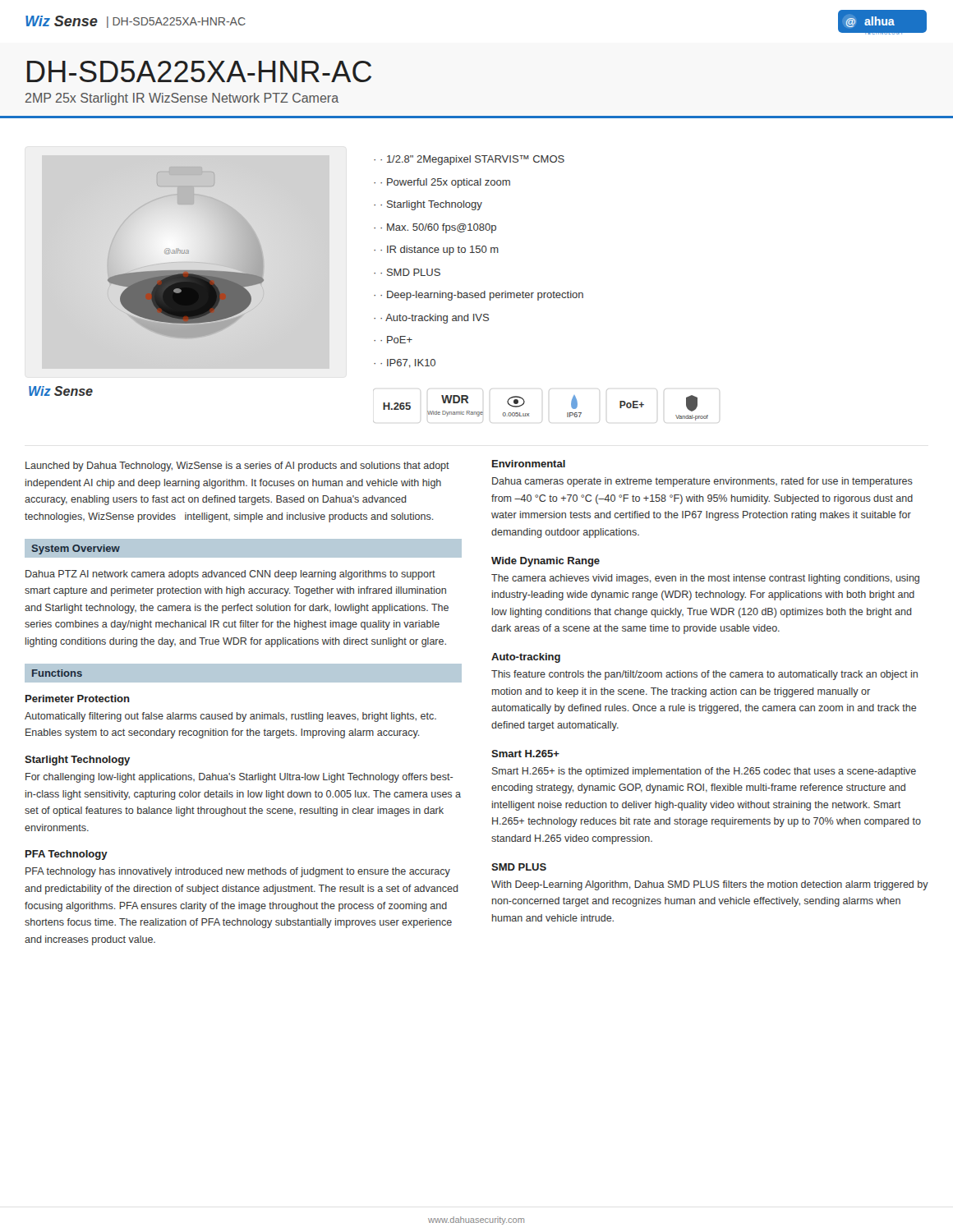The height and width of the screenshot is (1232, 953).
Task: Click on the photo
Action: (x=189, y=289)
